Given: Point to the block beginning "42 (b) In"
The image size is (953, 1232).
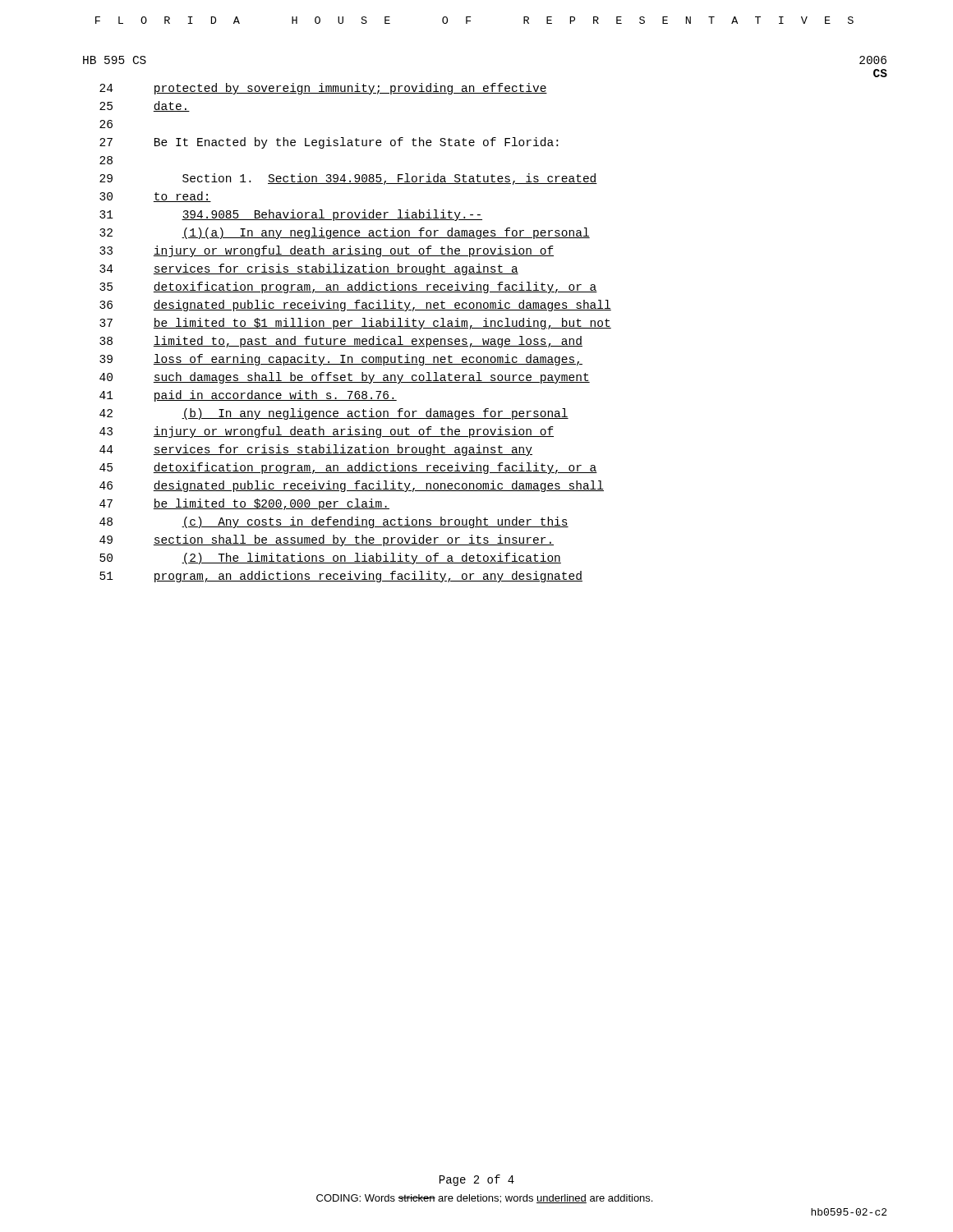Looking at the screenshot, I should [x=485, y=414].
